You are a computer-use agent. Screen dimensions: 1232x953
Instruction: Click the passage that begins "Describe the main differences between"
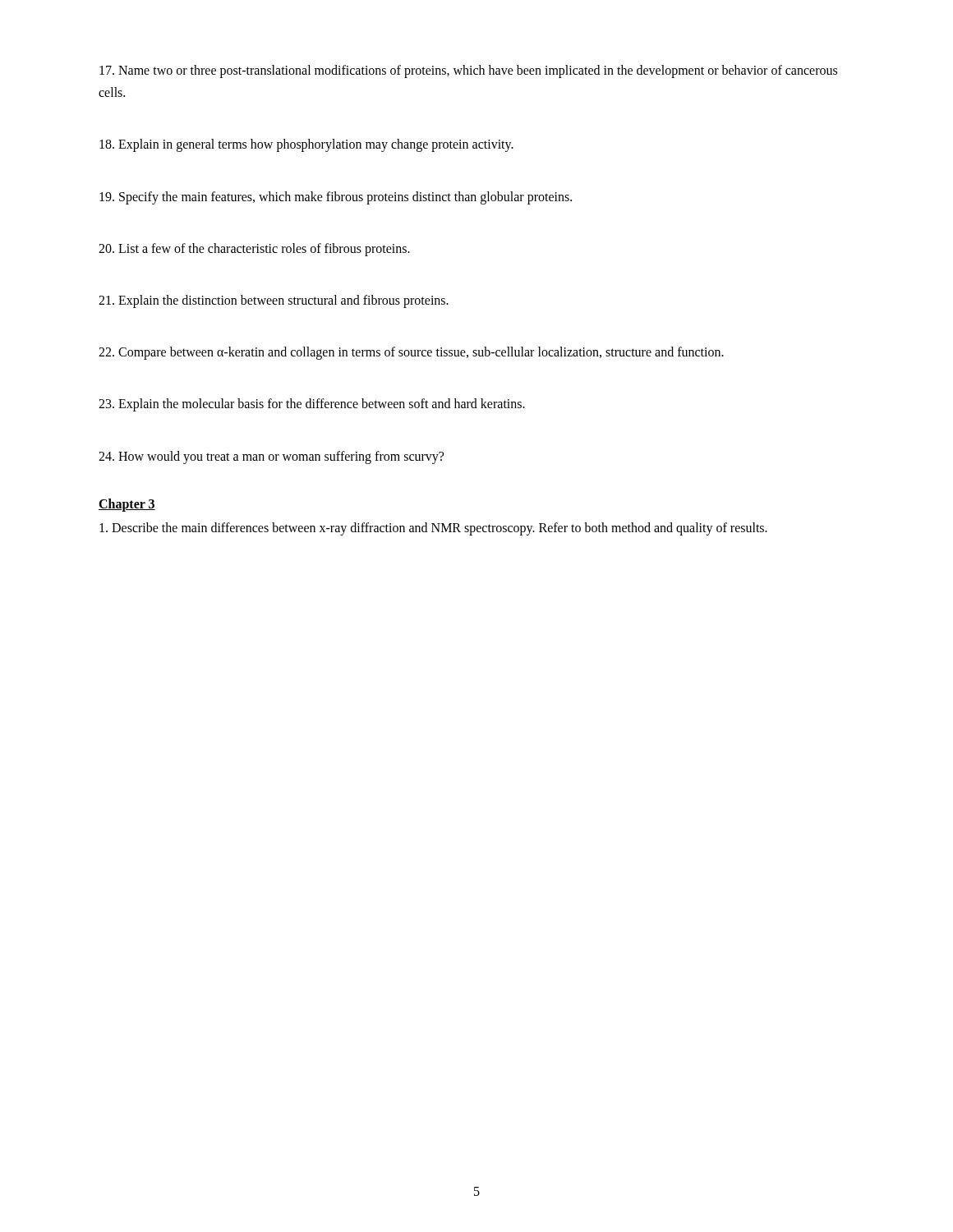coord(433,527)
